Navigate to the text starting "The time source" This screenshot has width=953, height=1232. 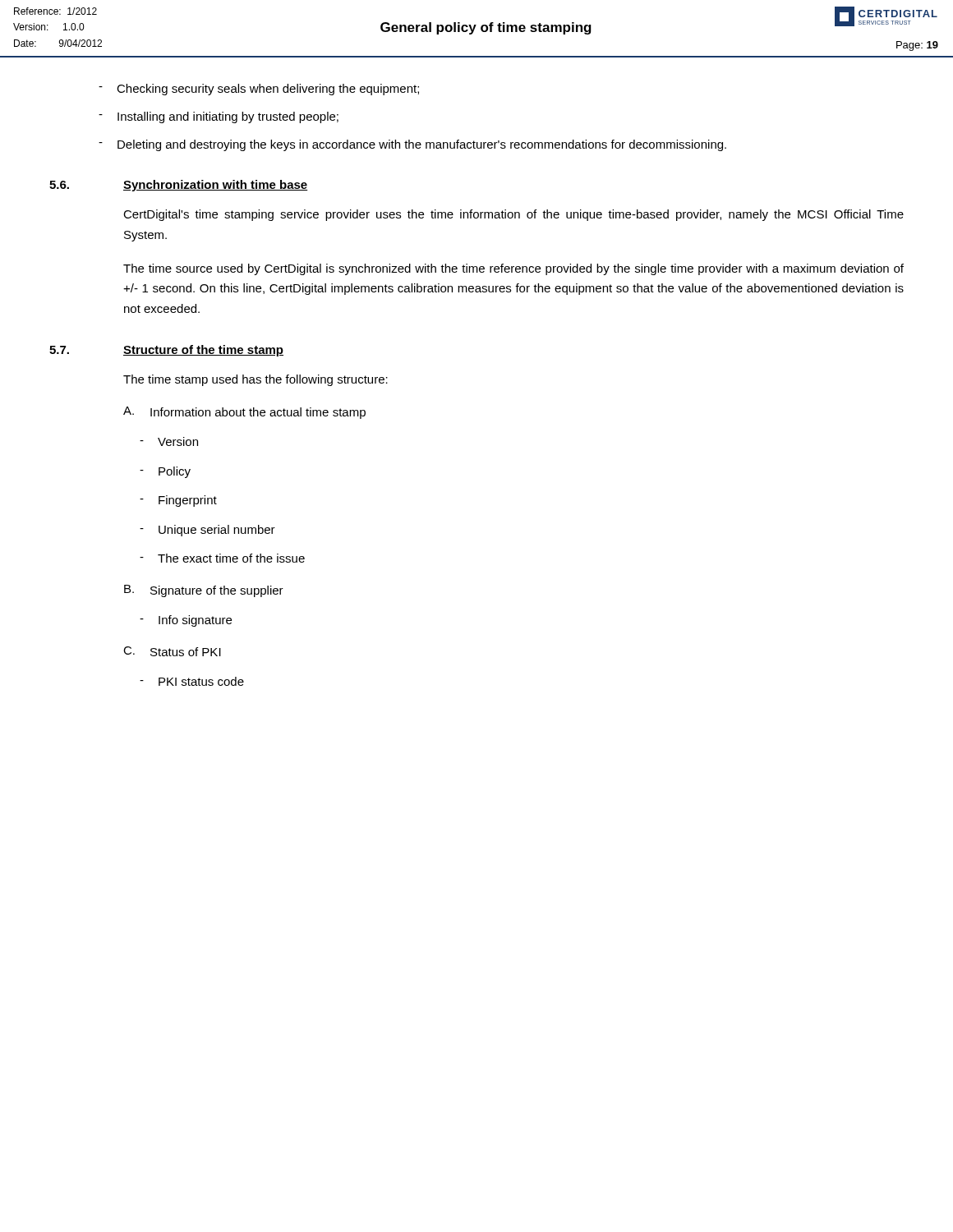[513, 288]
